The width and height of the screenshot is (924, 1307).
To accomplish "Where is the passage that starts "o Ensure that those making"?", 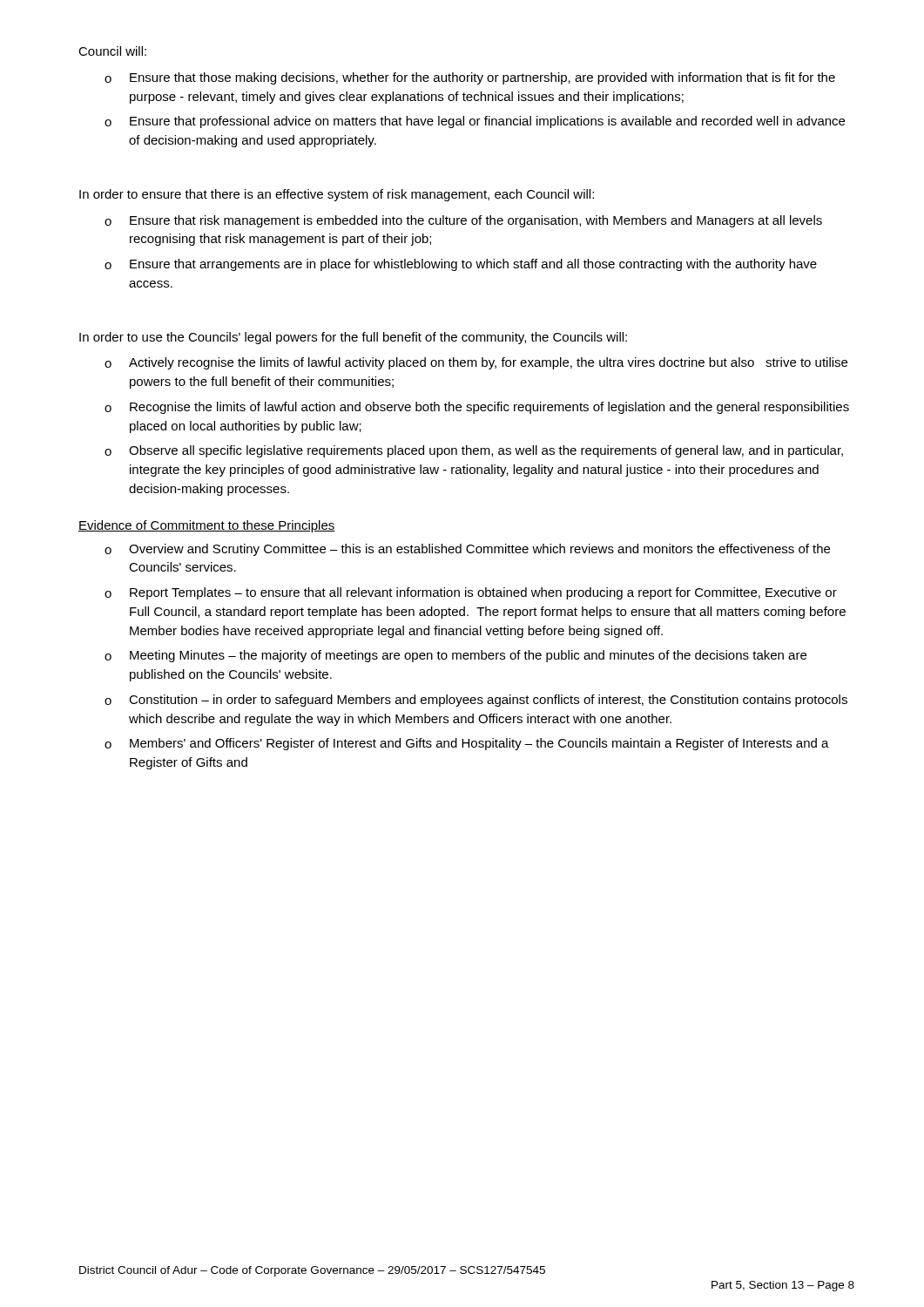I will 479,87.
